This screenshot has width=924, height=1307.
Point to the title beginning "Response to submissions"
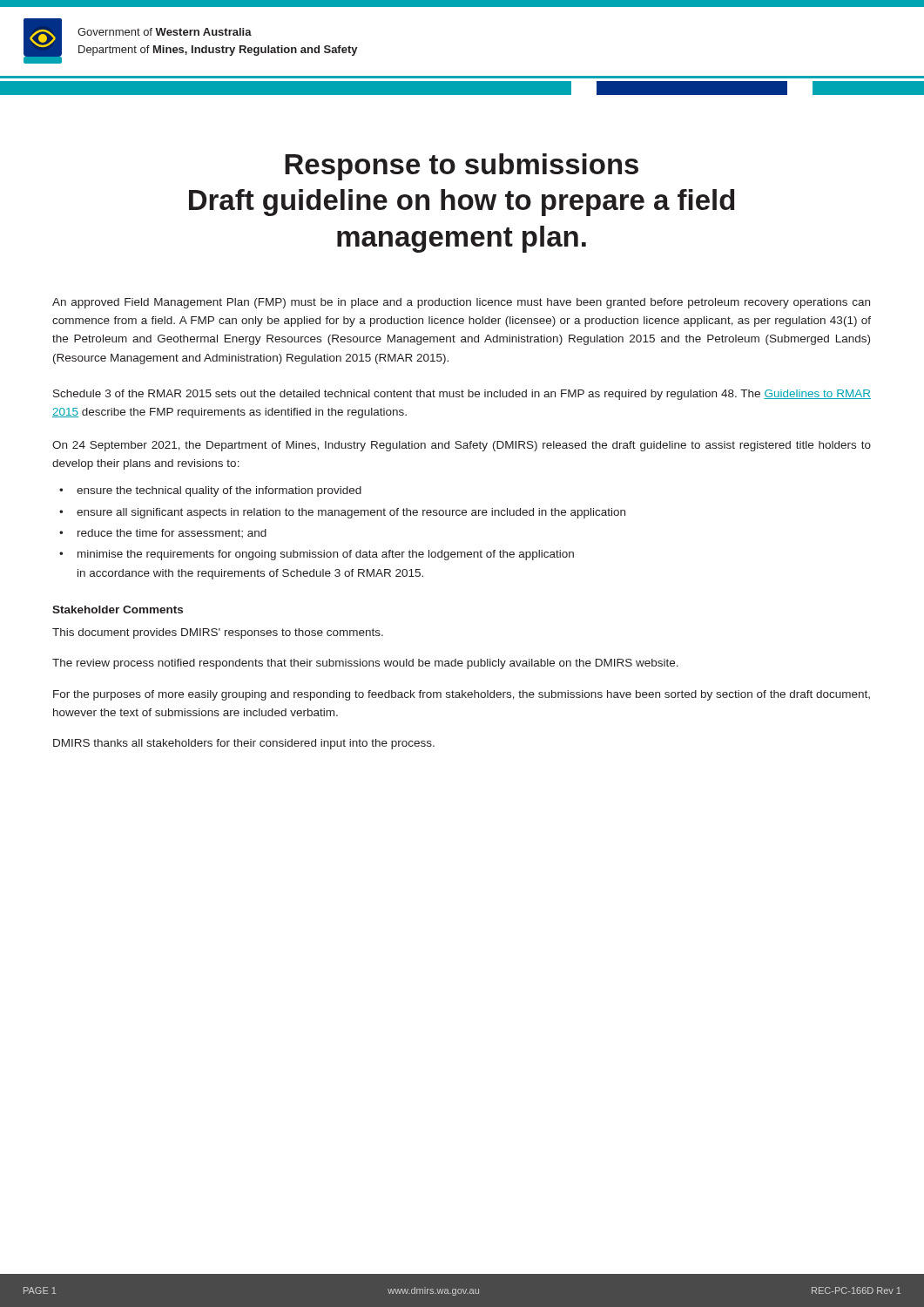coord(462,200)
